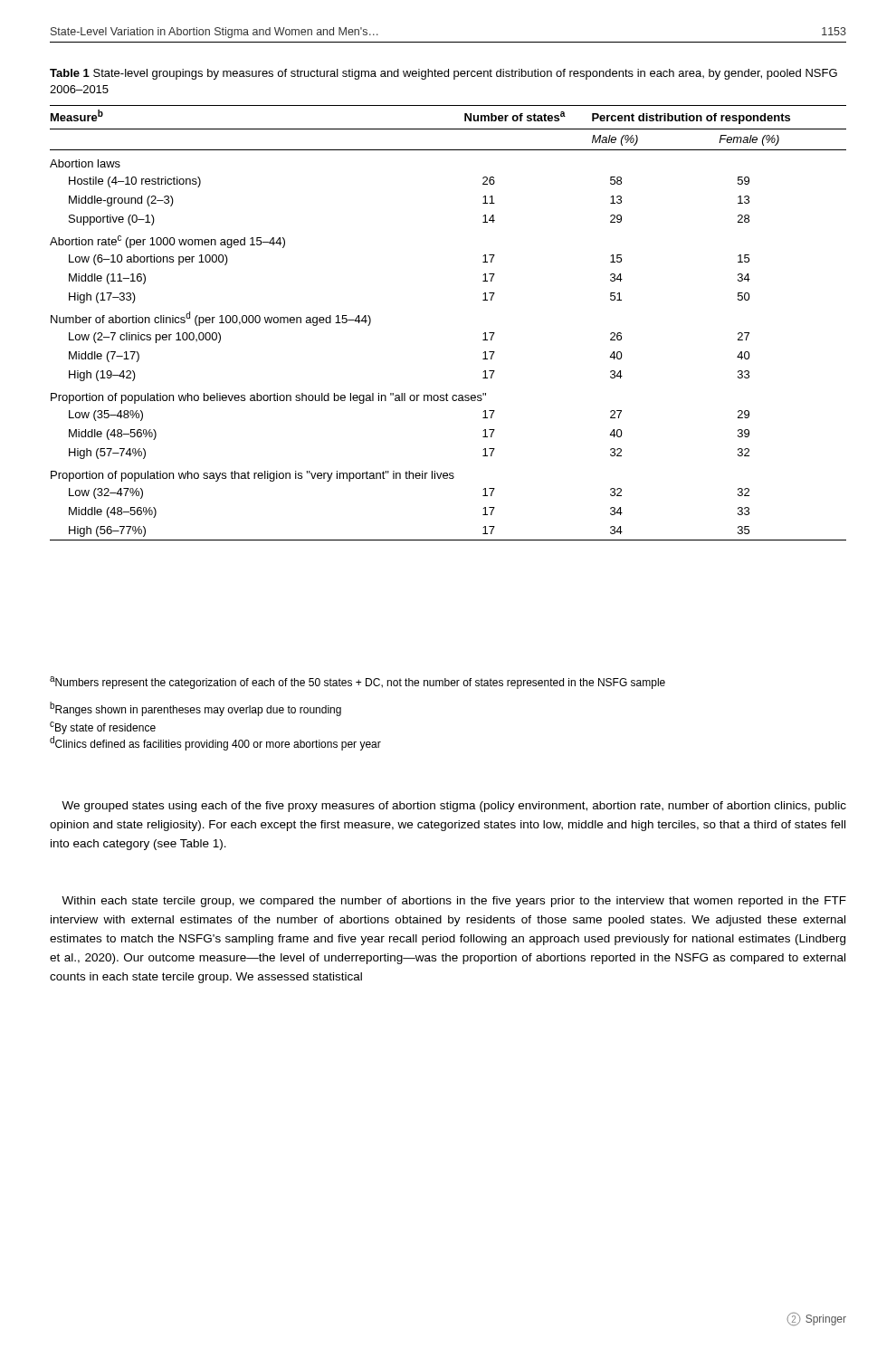Point to the region starting "aNumbers represent the categorization of each of the"
The image size is (896, 1358).
click(448, 683)
